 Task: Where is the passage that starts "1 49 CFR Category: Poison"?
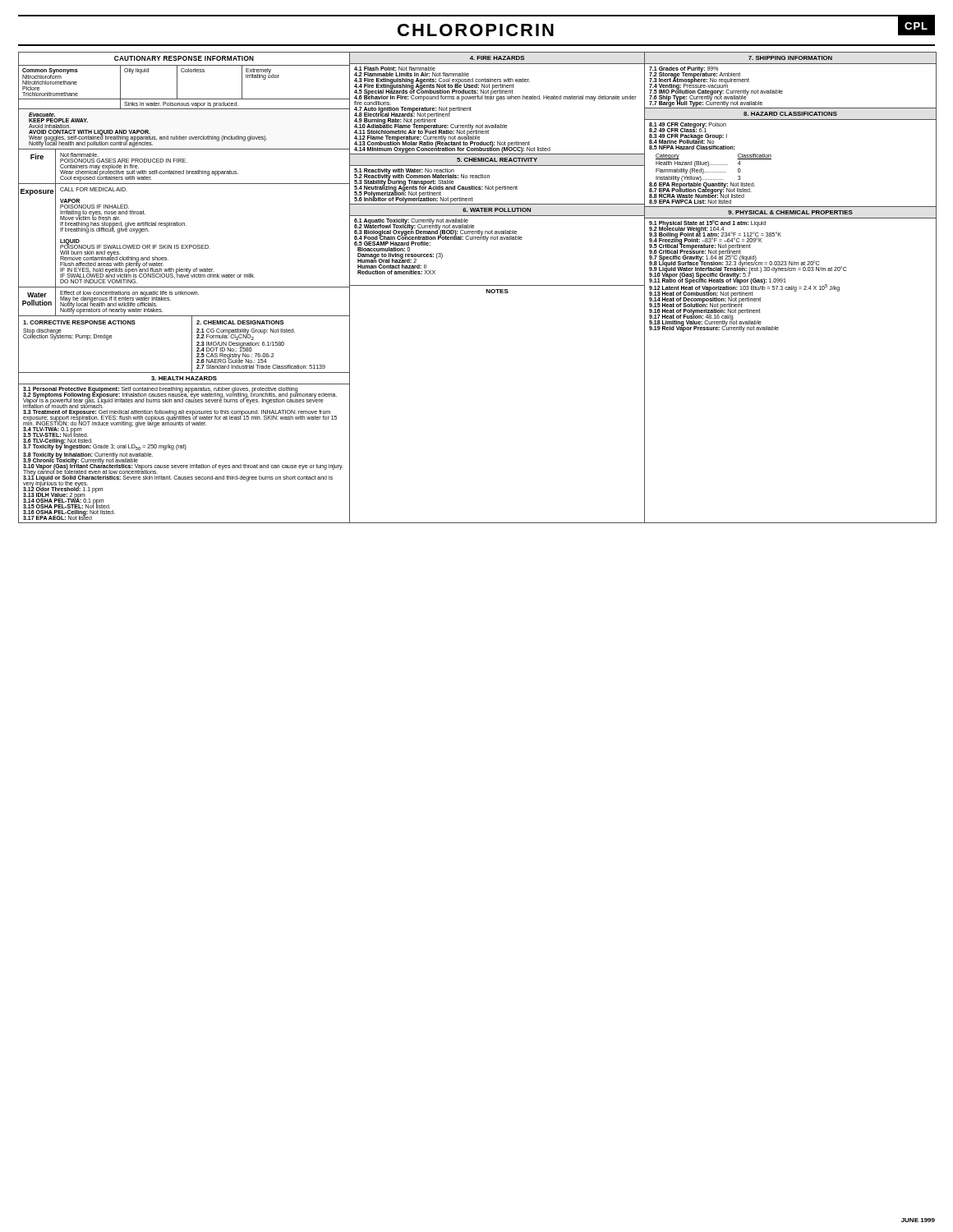pyautogui.click(x=711, y=163)
